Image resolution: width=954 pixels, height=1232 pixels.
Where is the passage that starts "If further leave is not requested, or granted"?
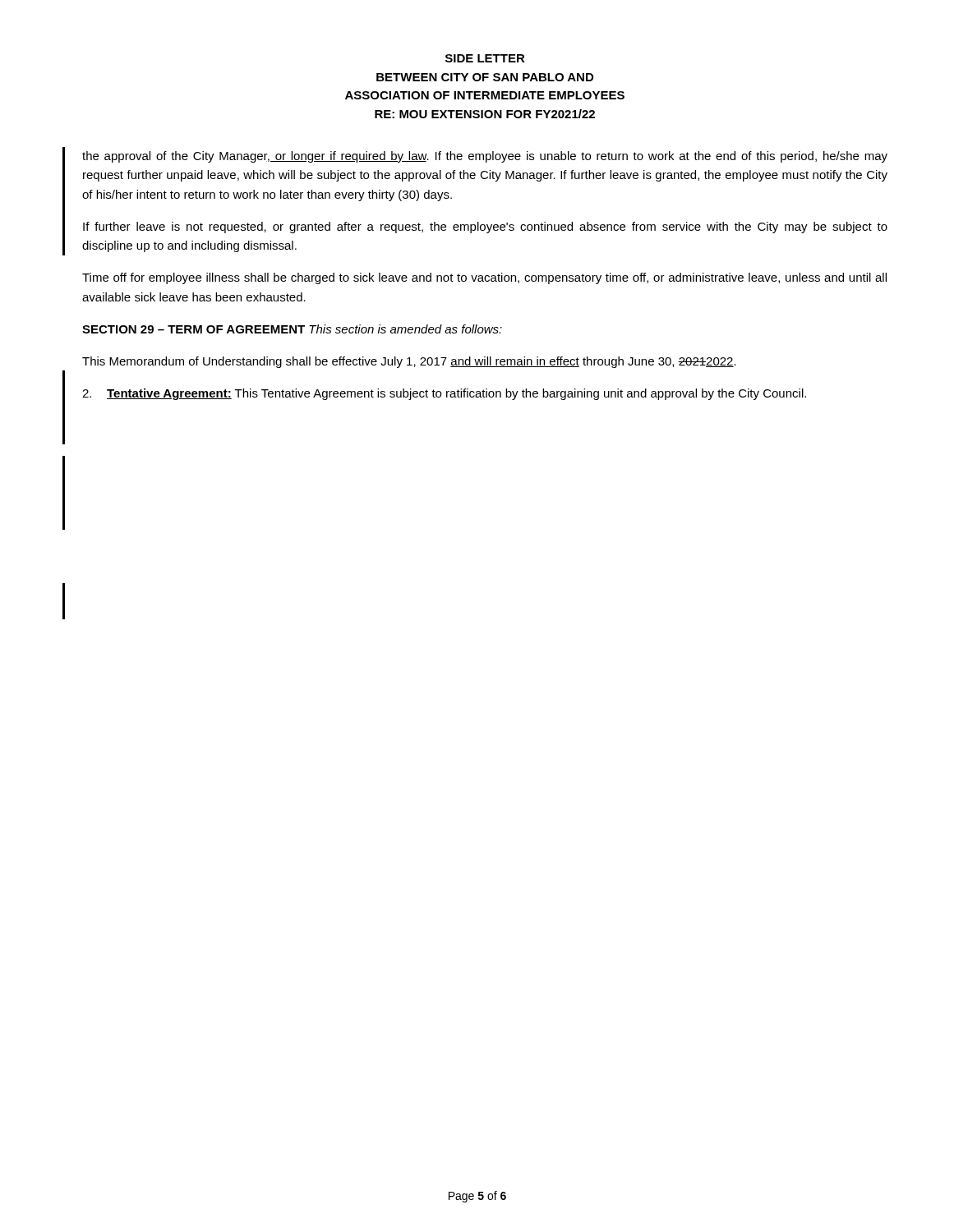click(485, 236)
